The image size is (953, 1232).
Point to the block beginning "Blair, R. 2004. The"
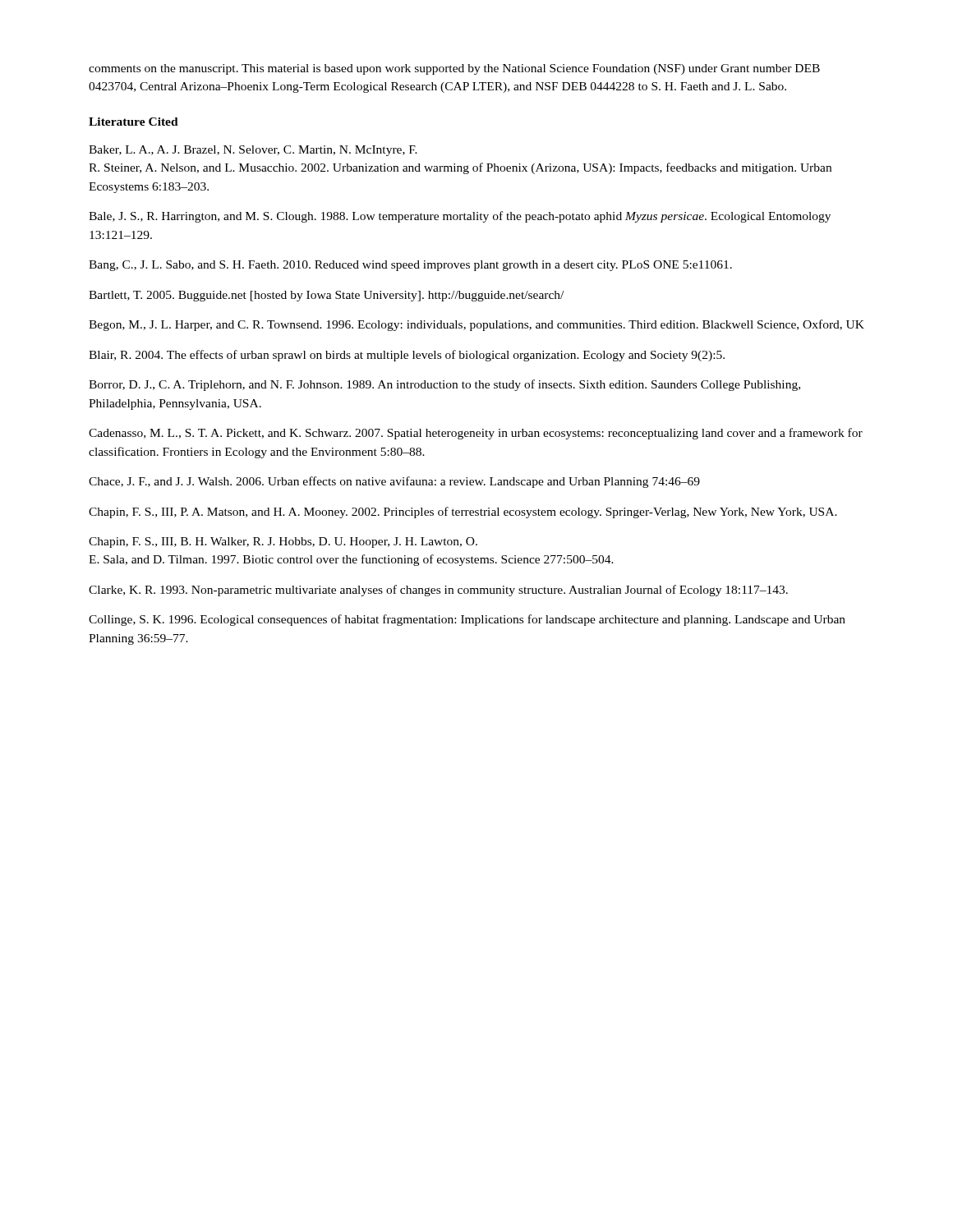(407, 354)
